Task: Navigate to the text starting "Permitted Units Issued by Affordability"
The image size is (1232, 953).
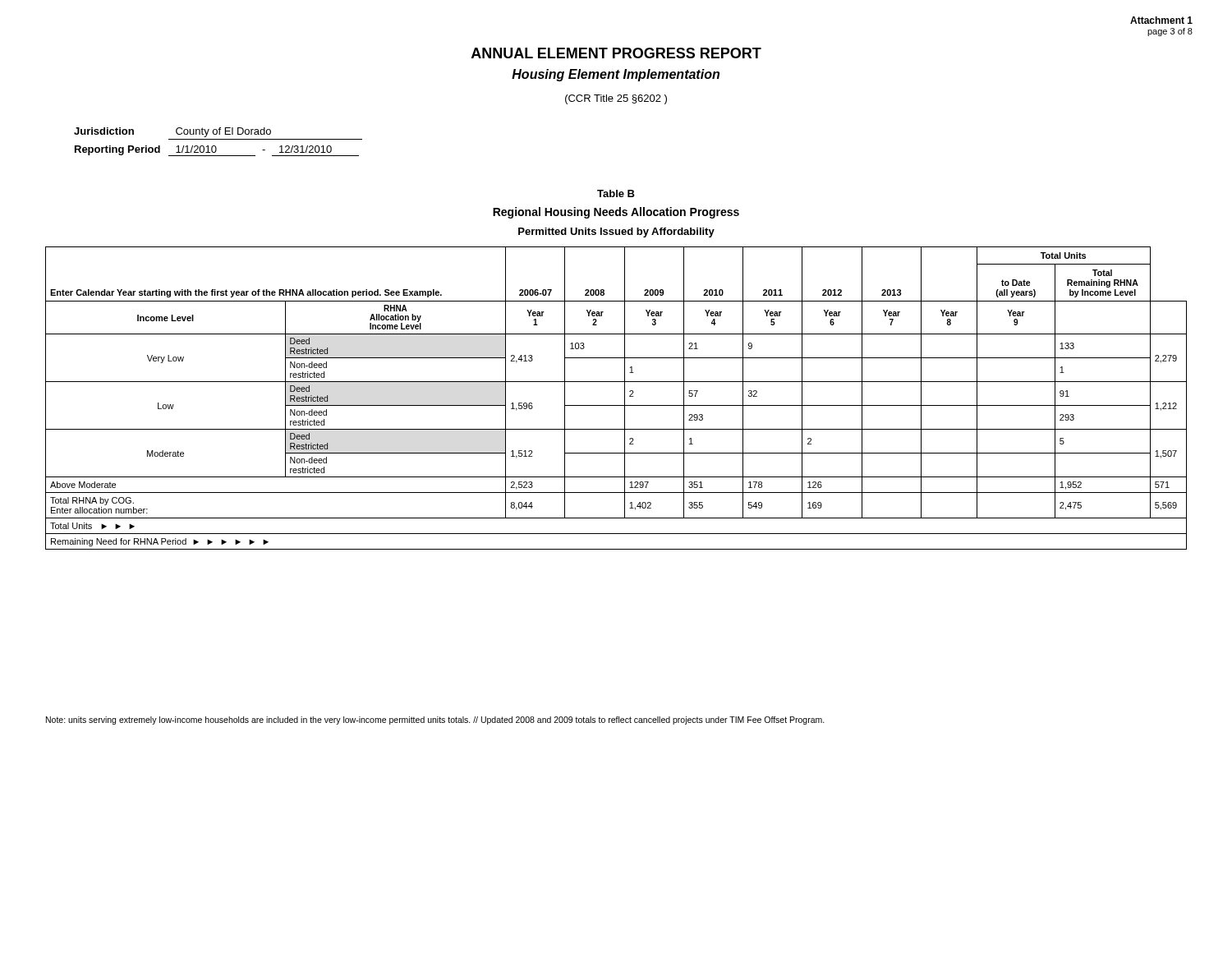Action: (616, 231)
